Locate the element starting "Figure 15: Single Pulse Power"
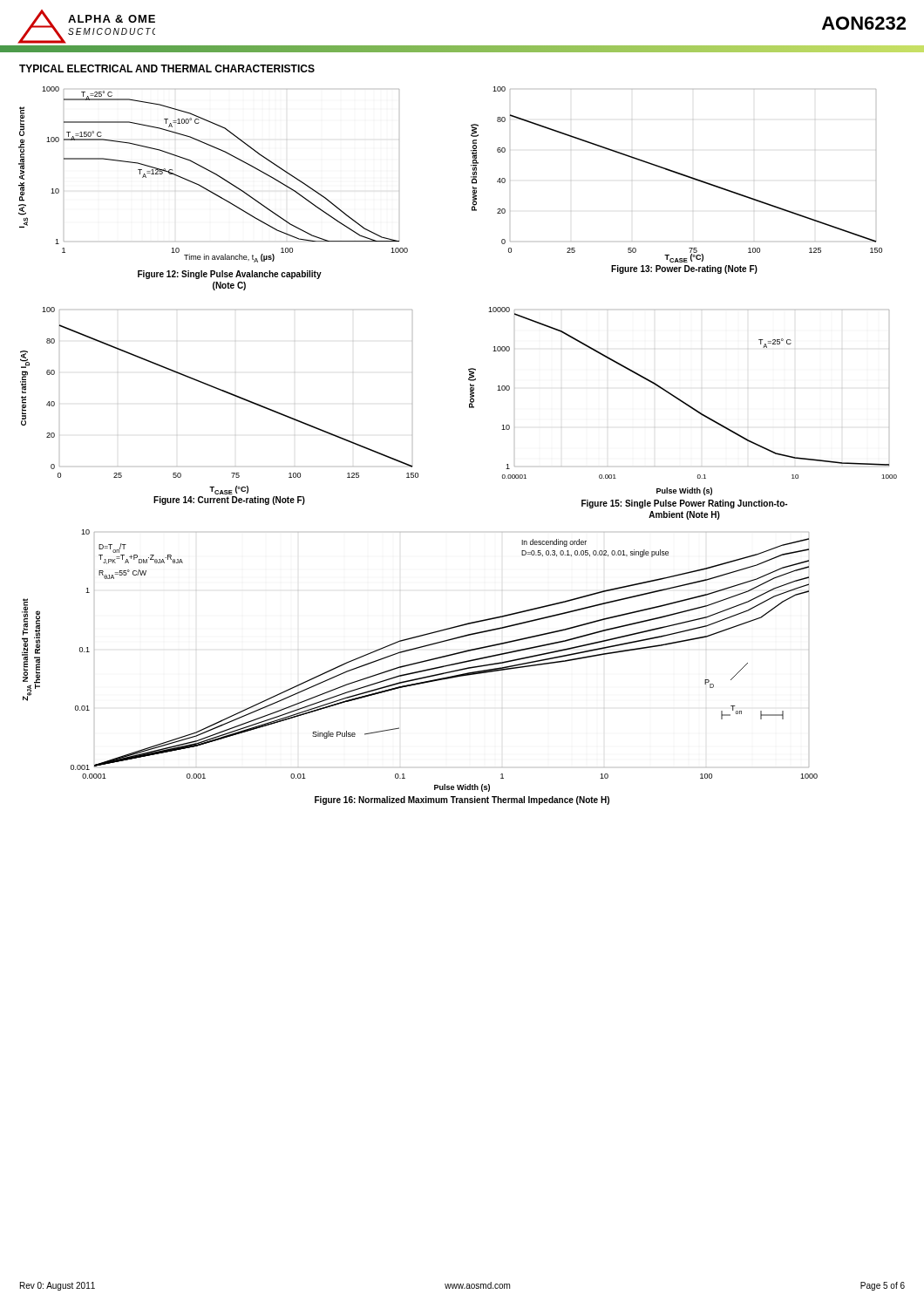This screenshot has height=1308, width=924. click(684, 509)
